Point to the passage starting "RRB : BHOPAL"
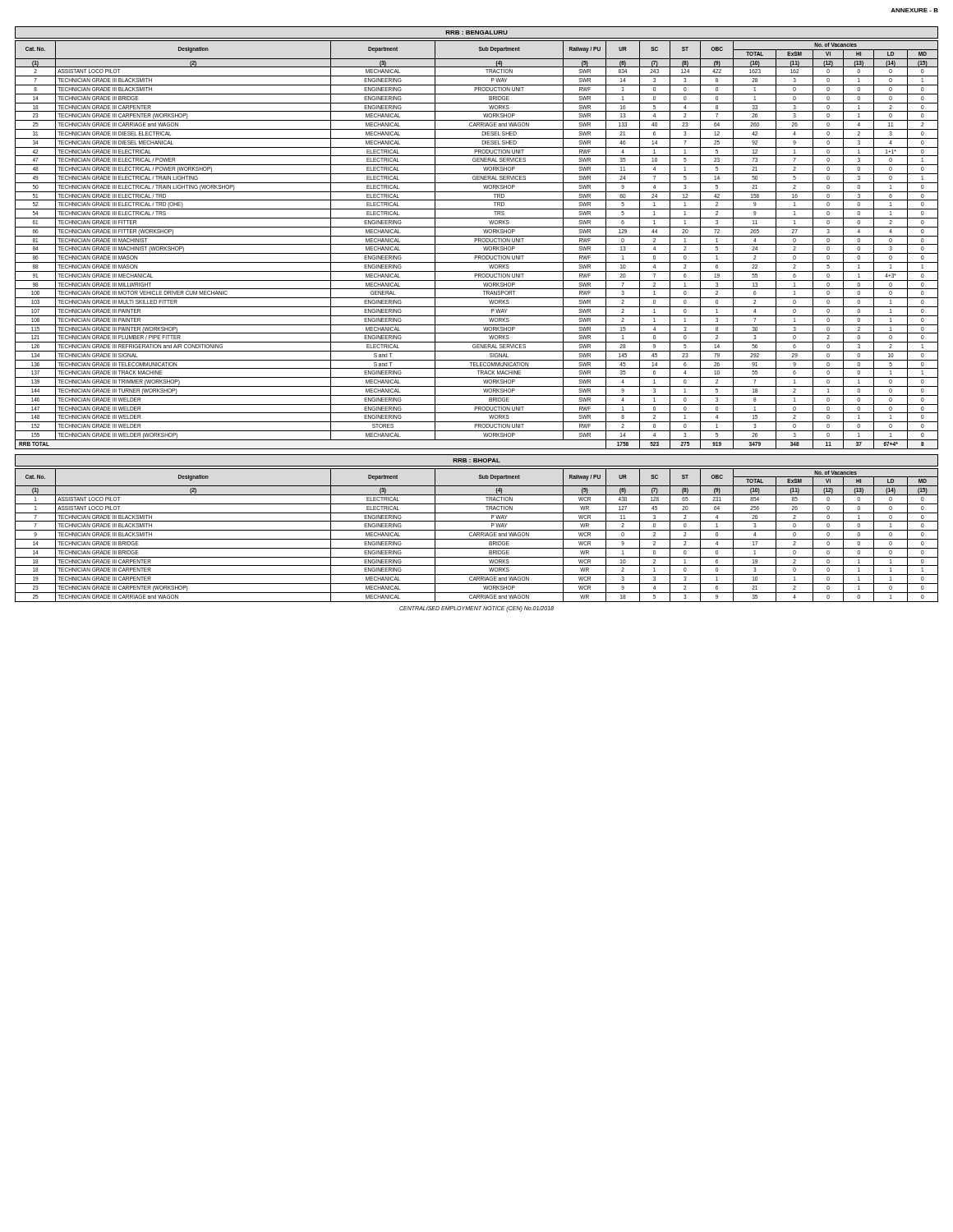 tap(476, 460)
